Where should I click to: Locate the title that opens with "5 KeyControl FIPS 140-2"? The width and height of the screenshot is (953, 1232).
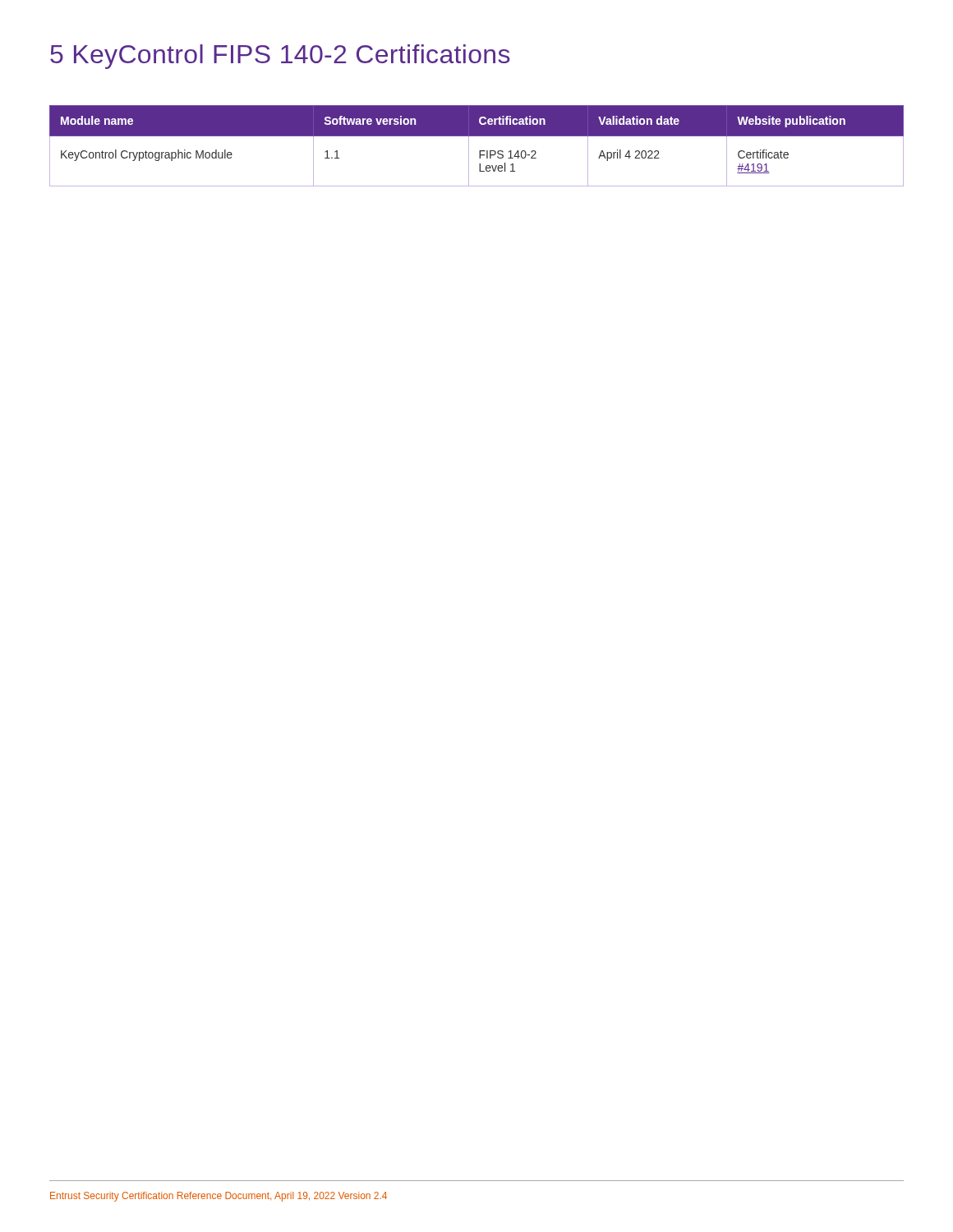280,54
